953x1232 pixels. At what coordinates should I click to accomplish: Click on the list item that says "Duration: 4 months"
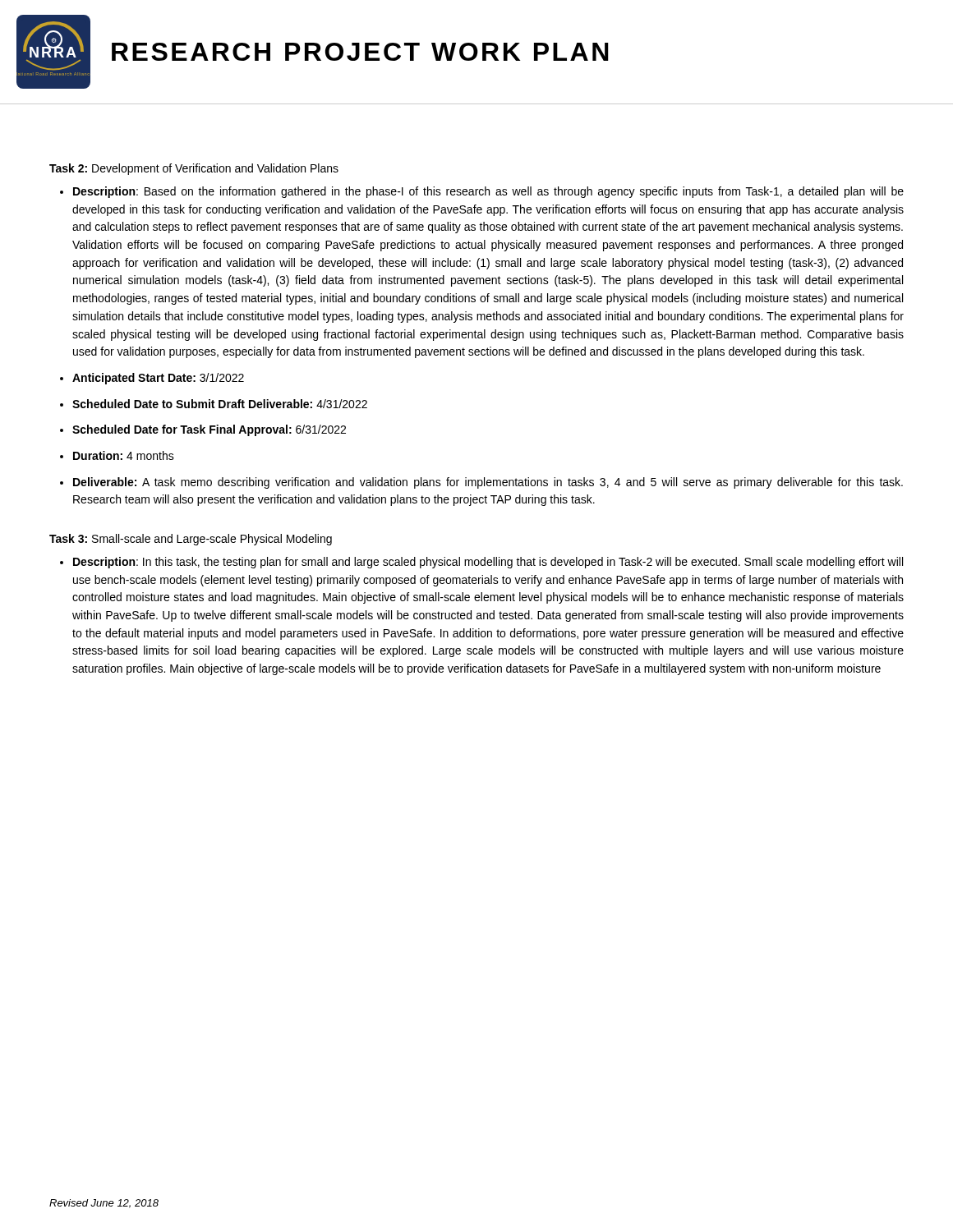coord(123,456)
